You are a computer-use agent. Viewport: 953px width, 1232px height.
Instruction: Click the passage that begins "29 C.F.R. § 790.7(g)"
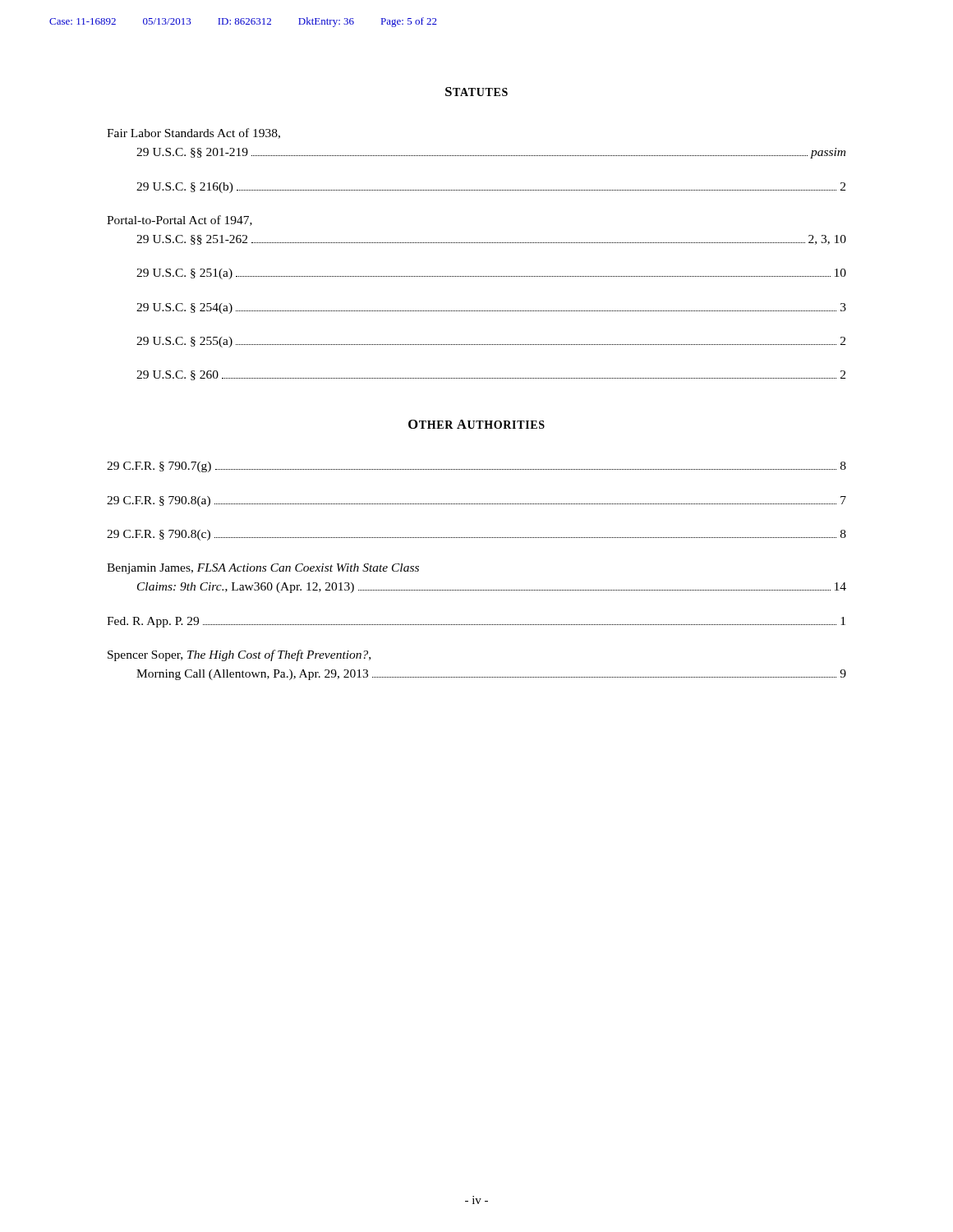click(x=476, y=466)
